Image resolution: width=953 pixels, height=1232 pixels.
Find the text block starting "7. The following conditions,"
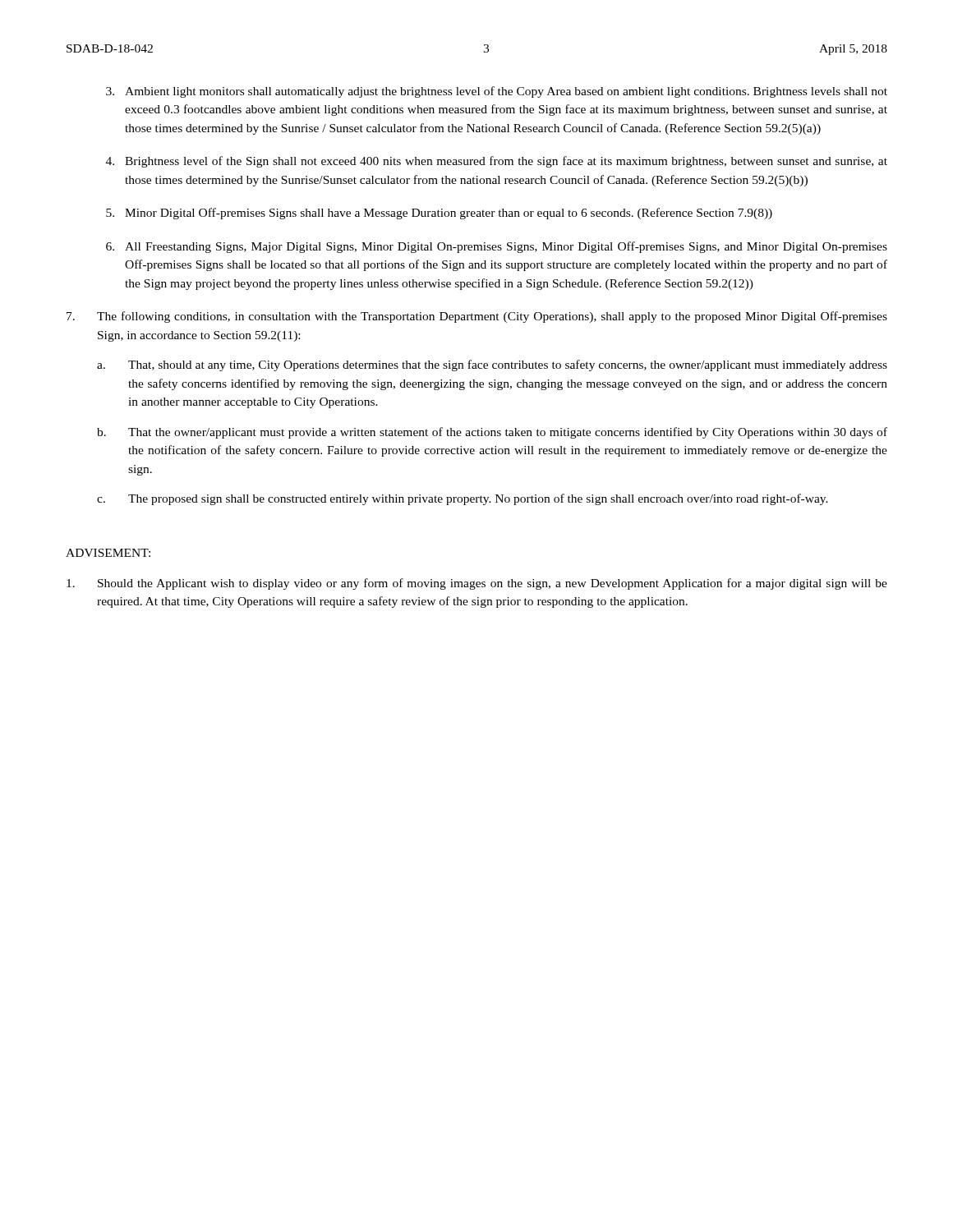(477, 317)
